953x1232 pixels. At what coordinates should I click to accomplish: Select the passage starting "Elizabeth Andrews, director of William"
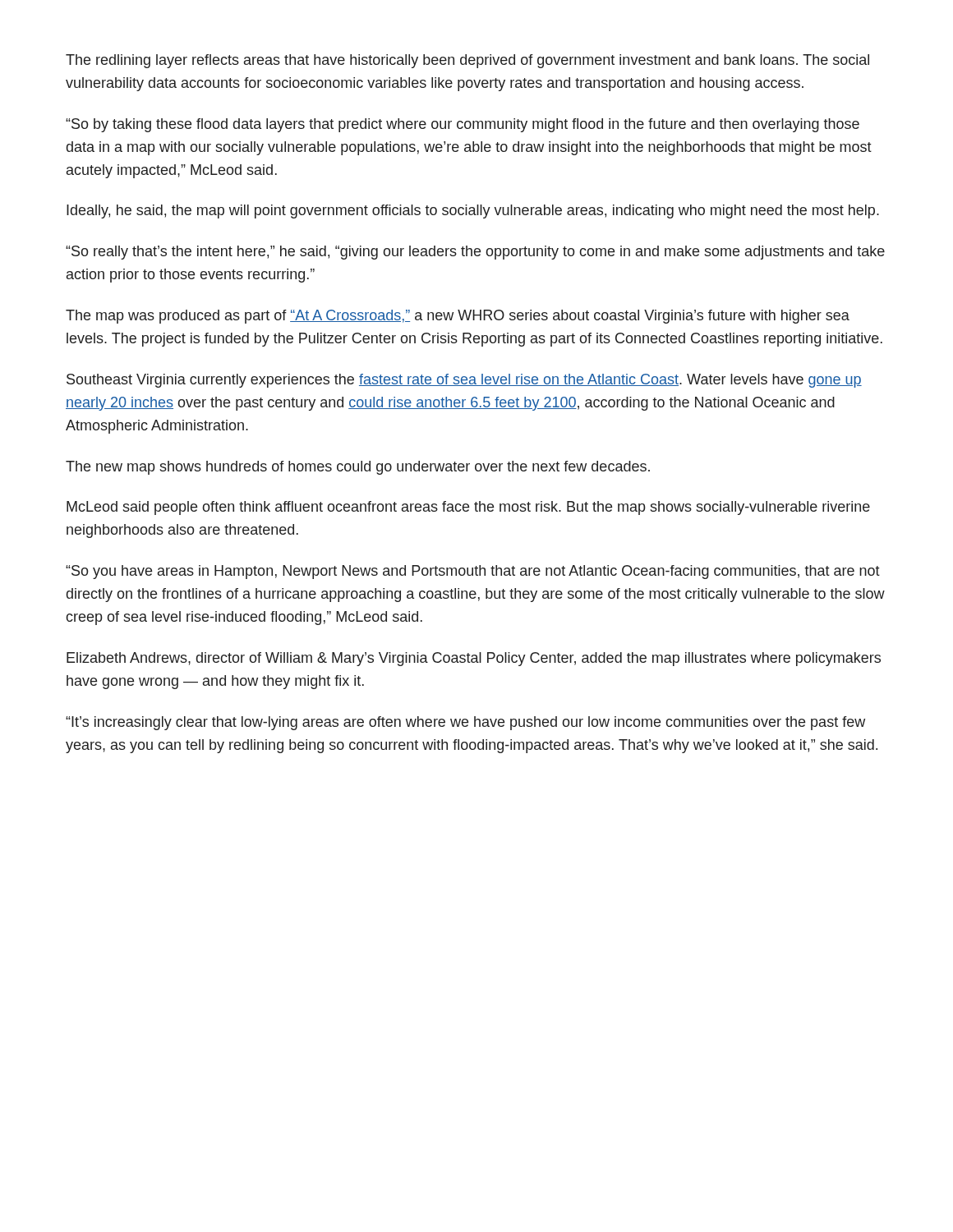coord(474,669)
